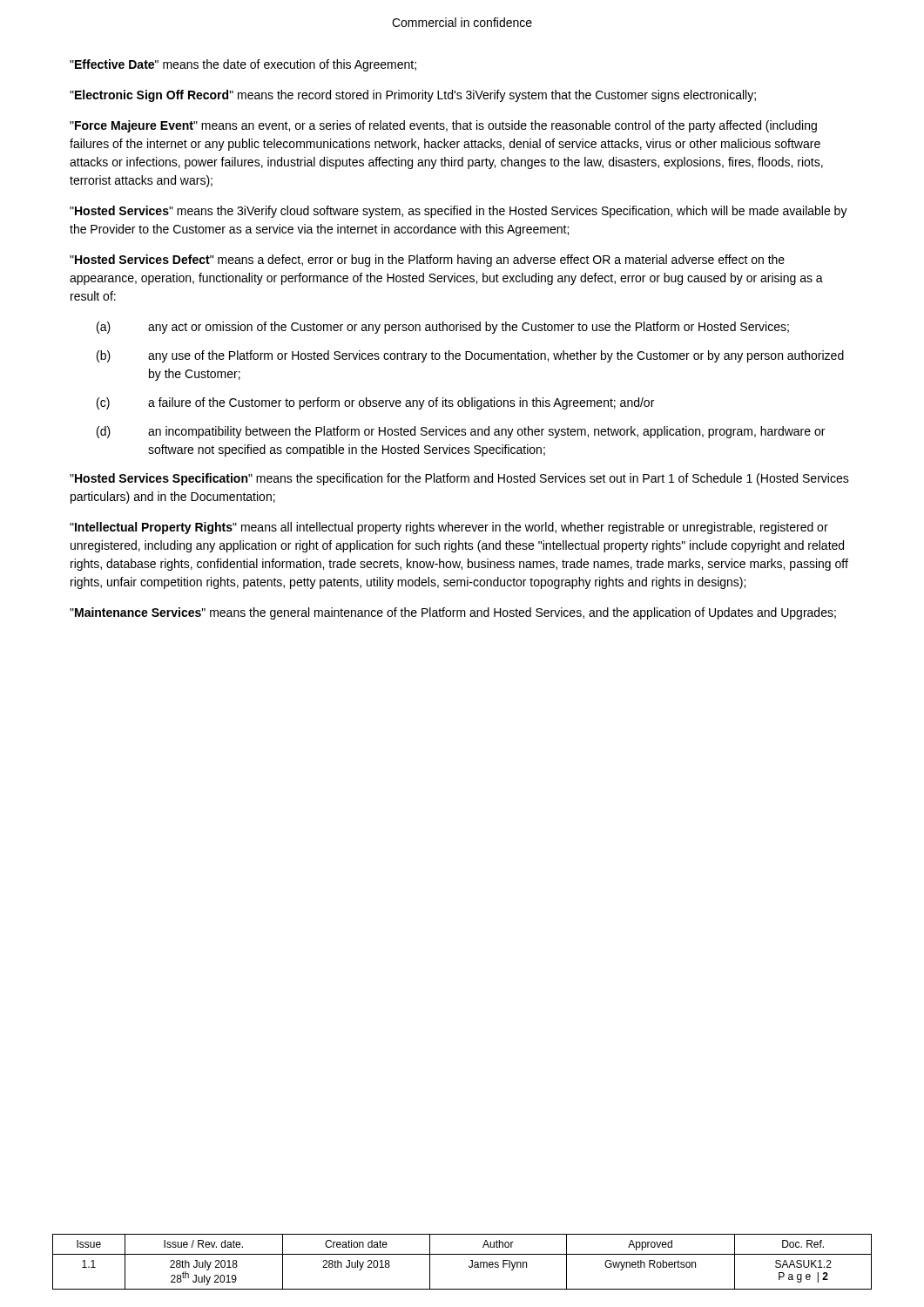Locate the text block starting ""Maintenance Services" means the"
This screenshot has width=924, height=1307.
[453, 613]
